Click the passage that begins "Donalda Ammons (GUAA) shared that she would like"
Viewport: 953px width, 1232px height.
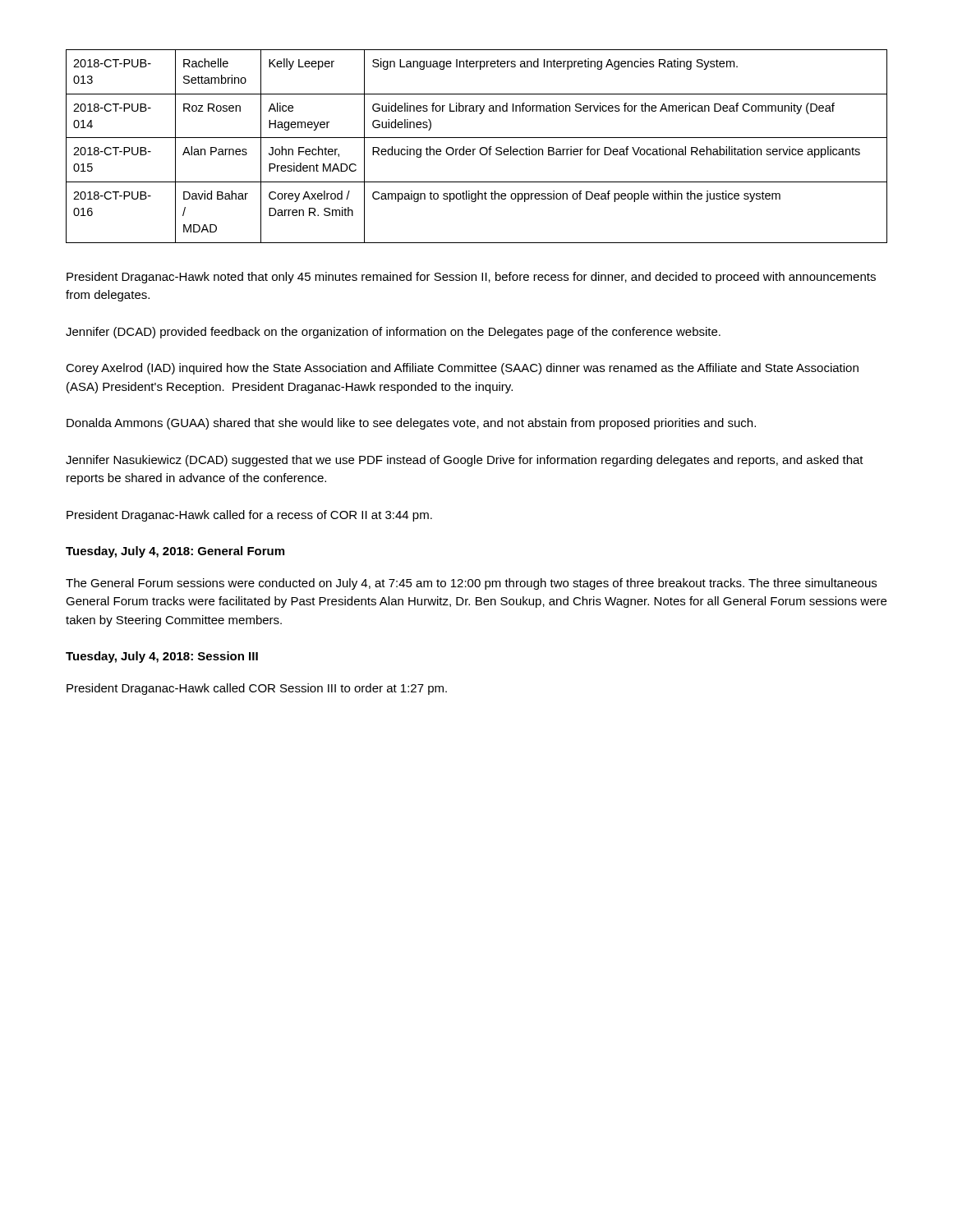(x=411, y=423)
